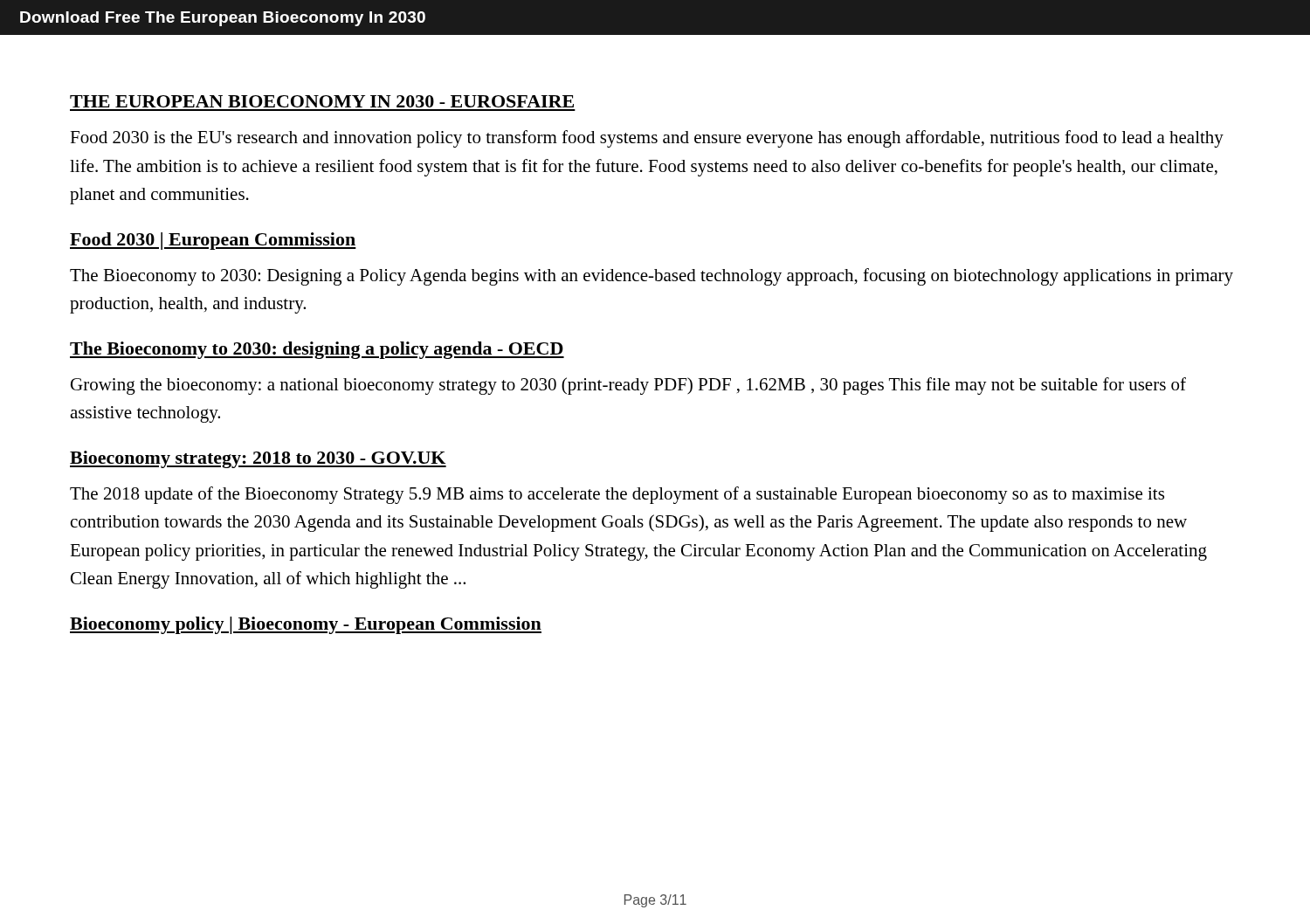The height and width of the screenshot is (924, 1310).
Task: Point to "THE EUROPEAN BIOECONOMY IN 2030 - EUROSFAIRE"
Action: (322, 101)
